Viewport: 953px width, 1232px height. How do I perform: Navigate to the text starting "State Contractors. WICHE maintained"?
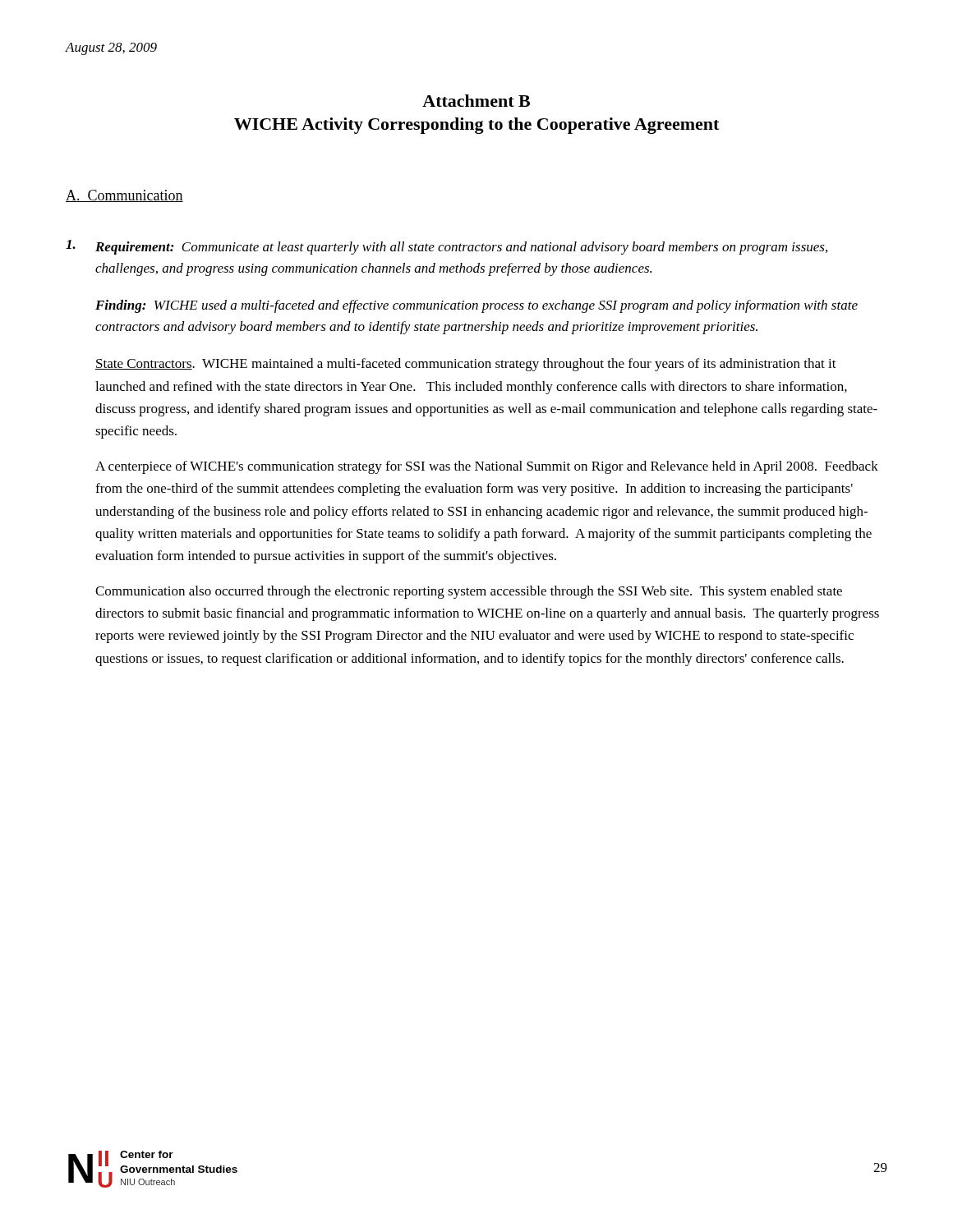click(486, 397)
